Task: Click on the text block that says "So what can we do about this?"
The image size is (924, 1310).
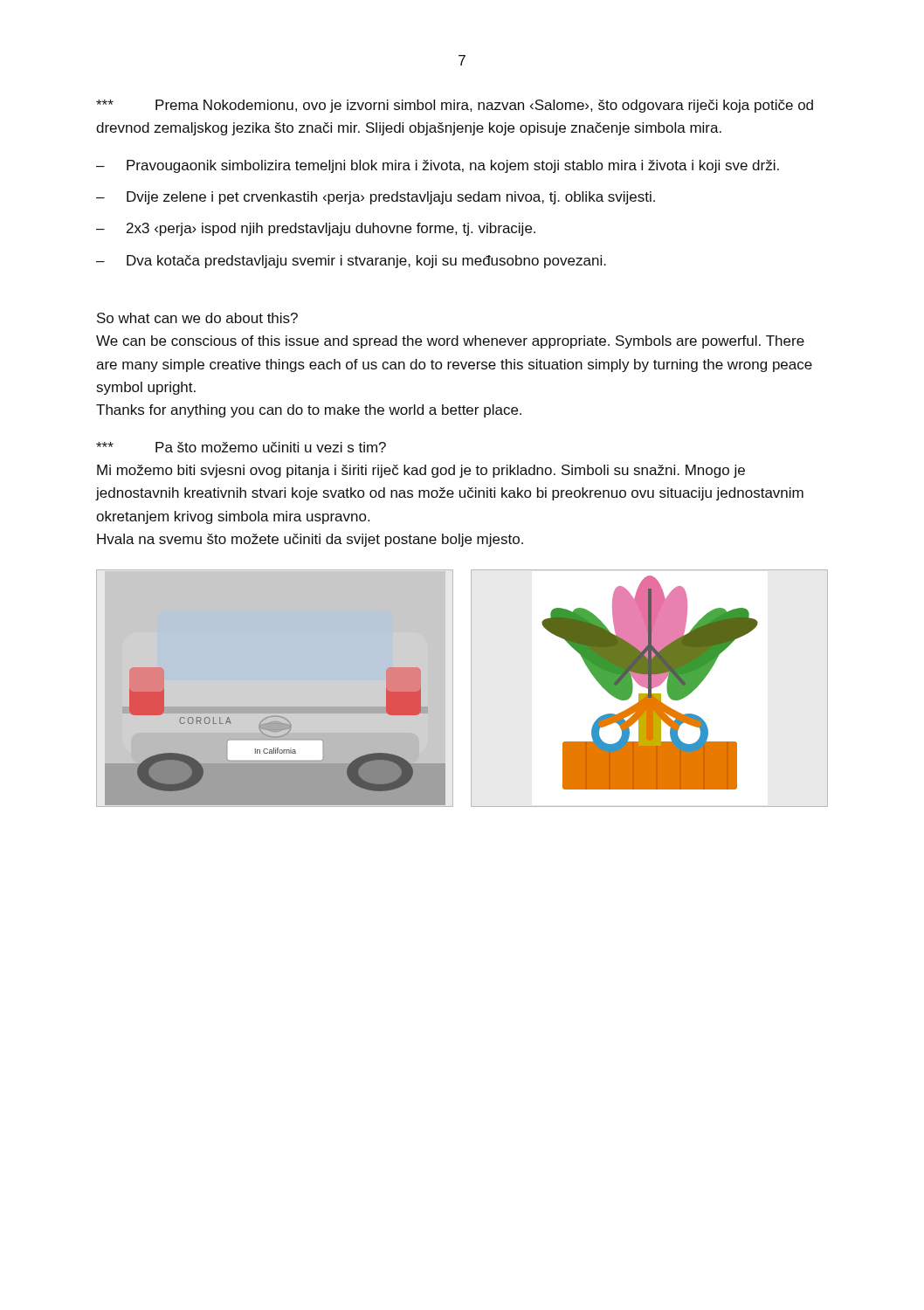Action: point(454,364)
